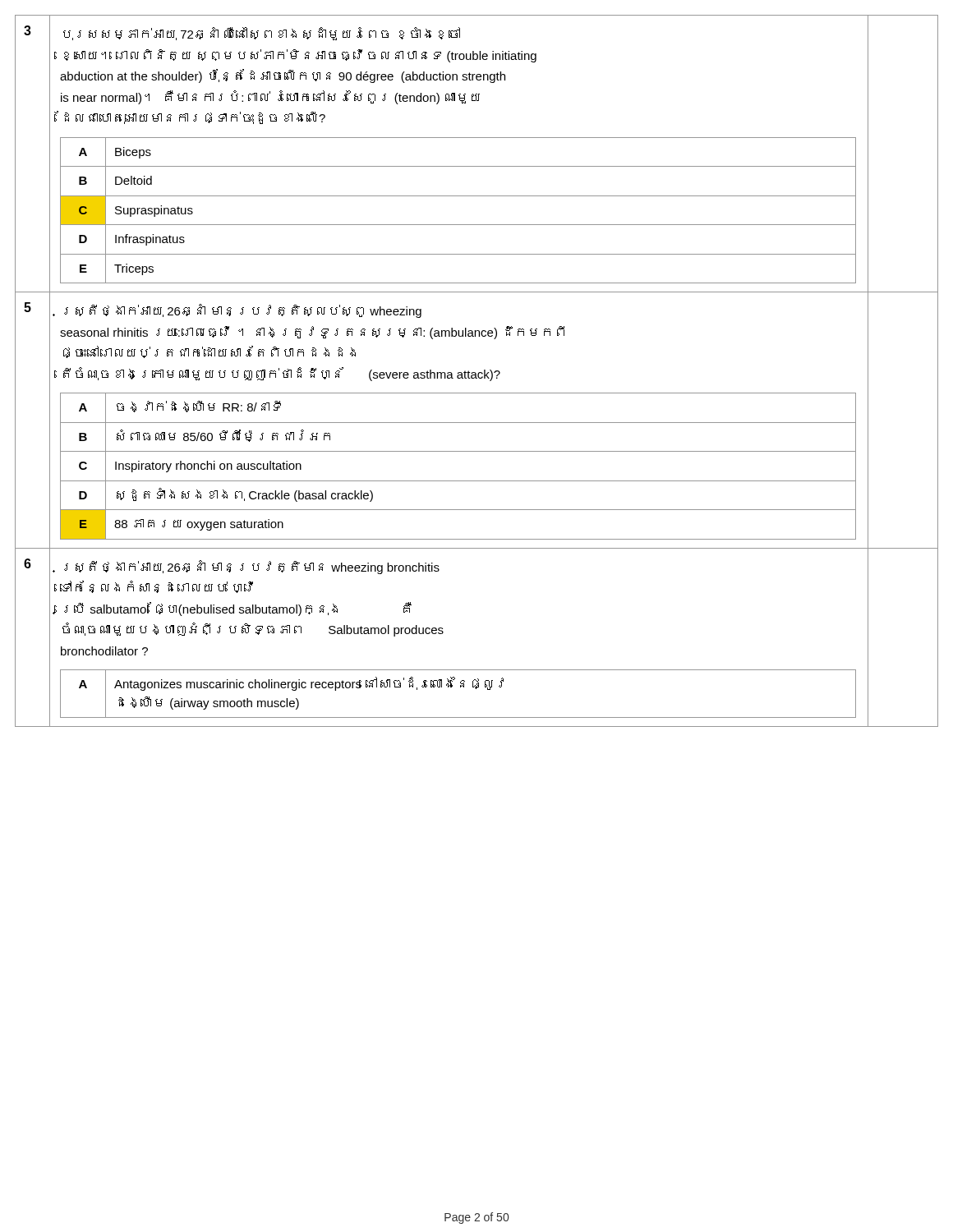This screenshot has width=953, height=1232.
Task: Point to the passage starting "Inspiratory rhonchi on auscultation"
Action: pyautogui.click(x=208, y=465)
